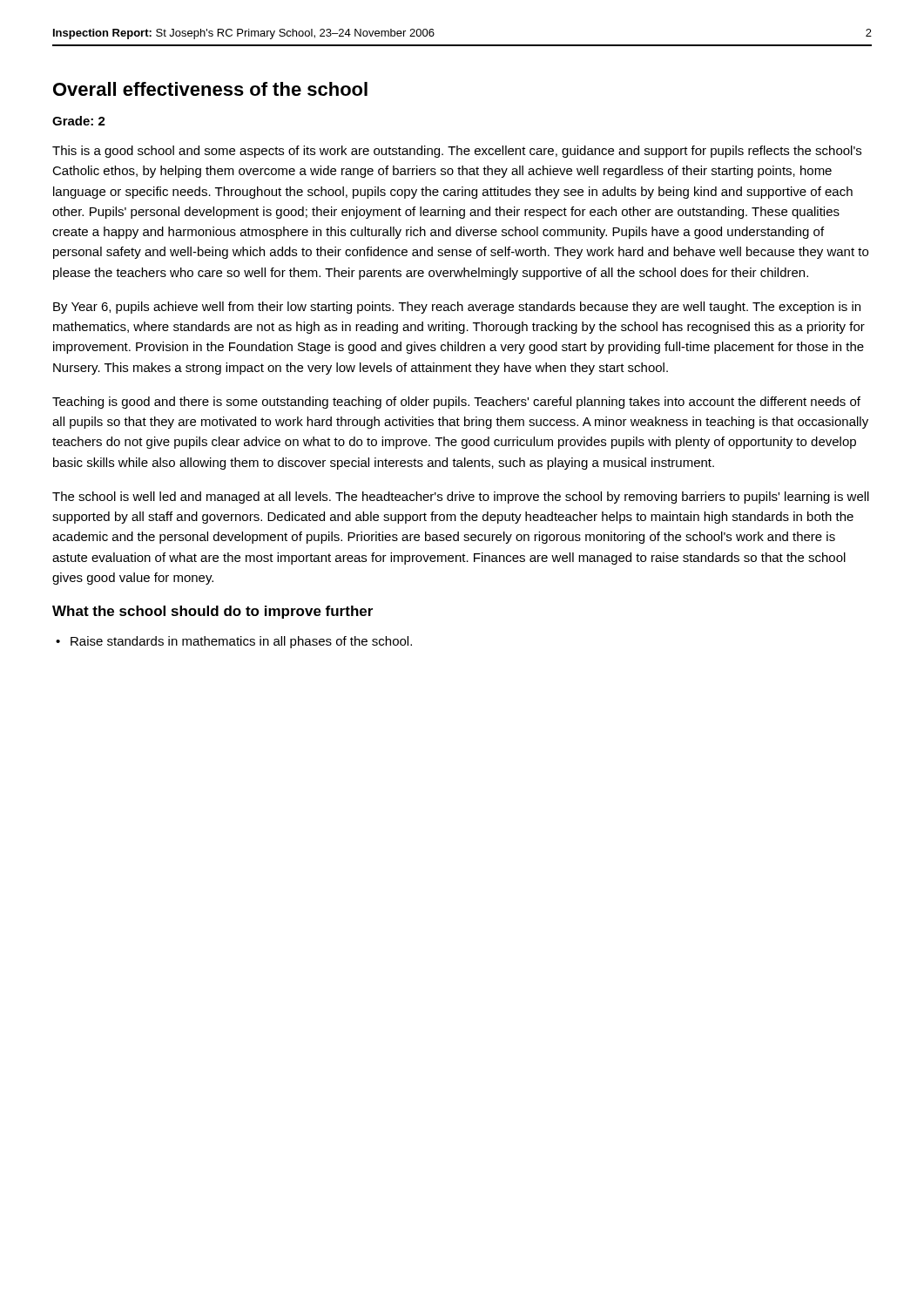The width and height of the screenshot is (924, 1307).
Task: Select the text block containing "This is a good"
Action: pos(461,211)
